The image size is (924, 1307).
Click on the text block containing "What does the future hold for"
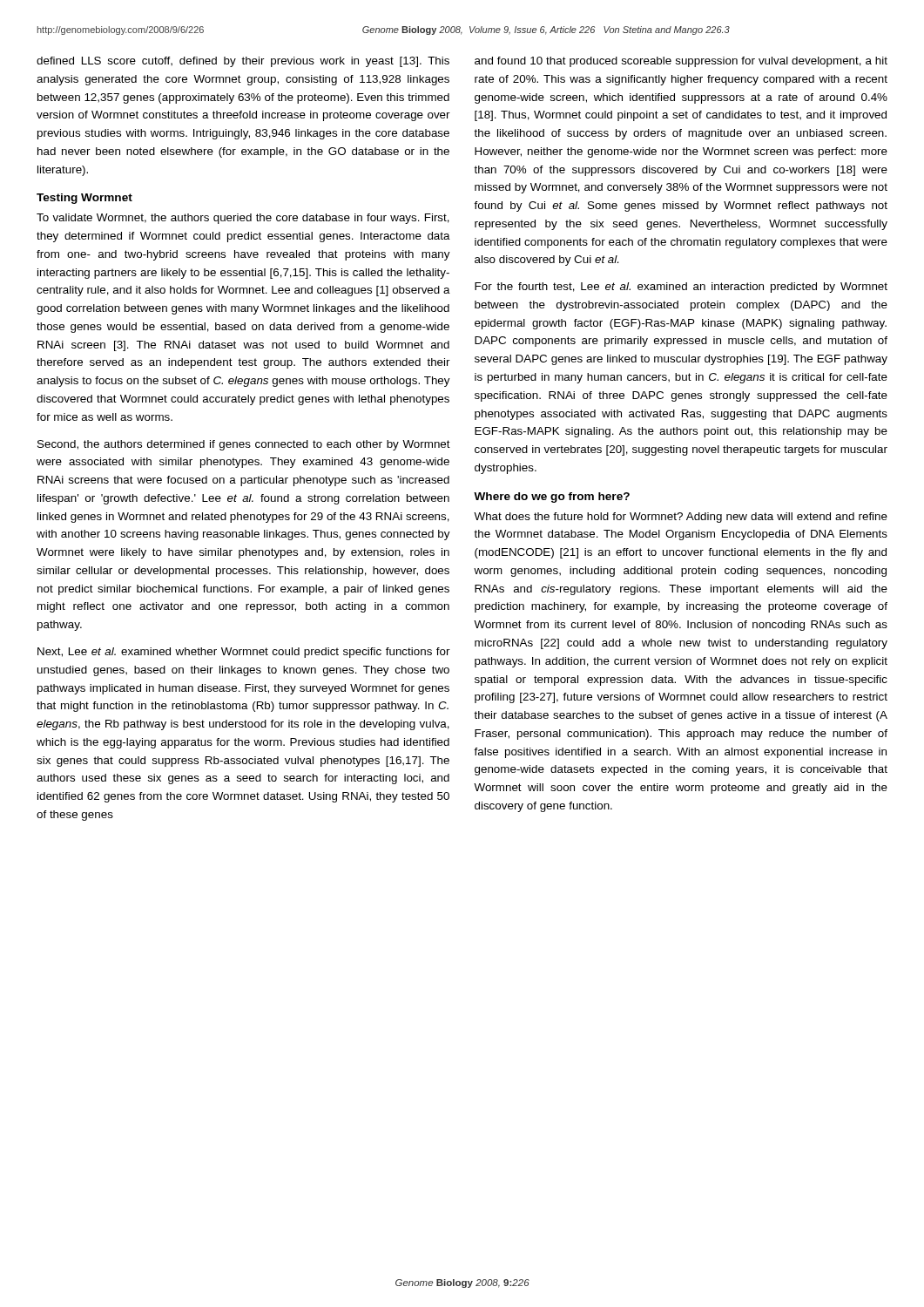click(681, 661)
